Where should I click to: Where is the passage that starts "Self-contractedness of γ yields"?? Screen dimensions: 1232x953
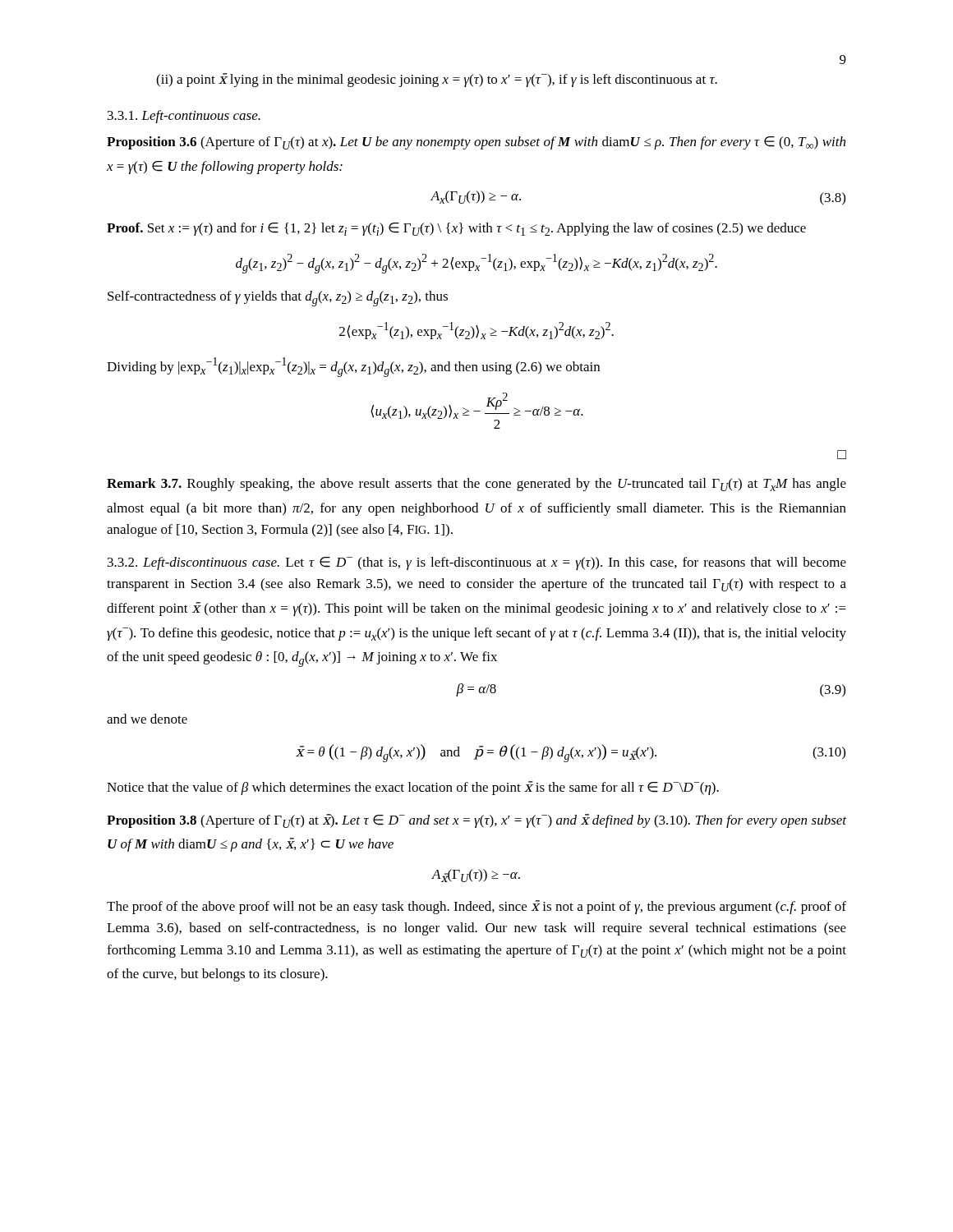(278, 297)
